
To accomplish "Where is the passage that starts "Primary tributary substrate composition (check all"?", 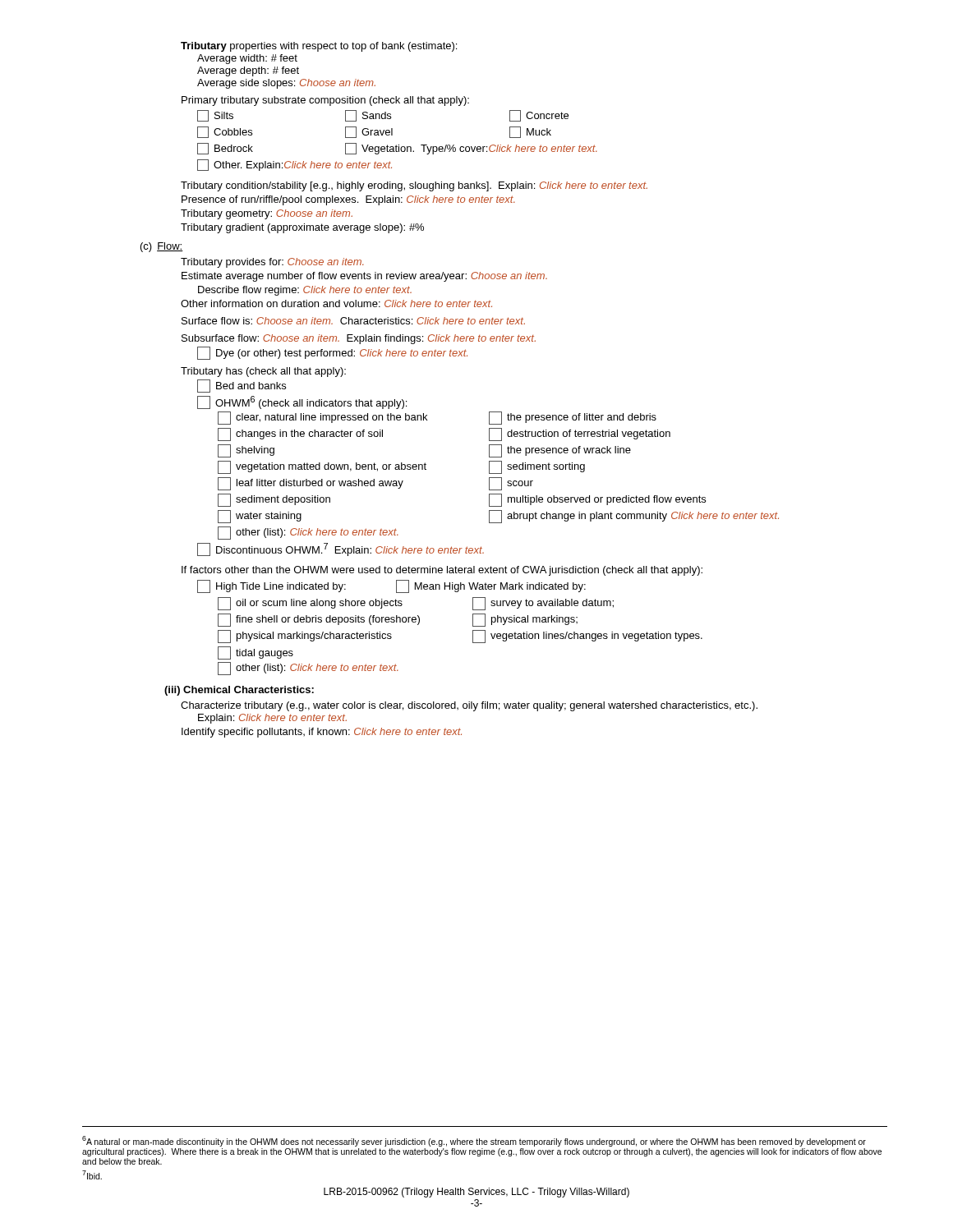I will pos(325,100).
